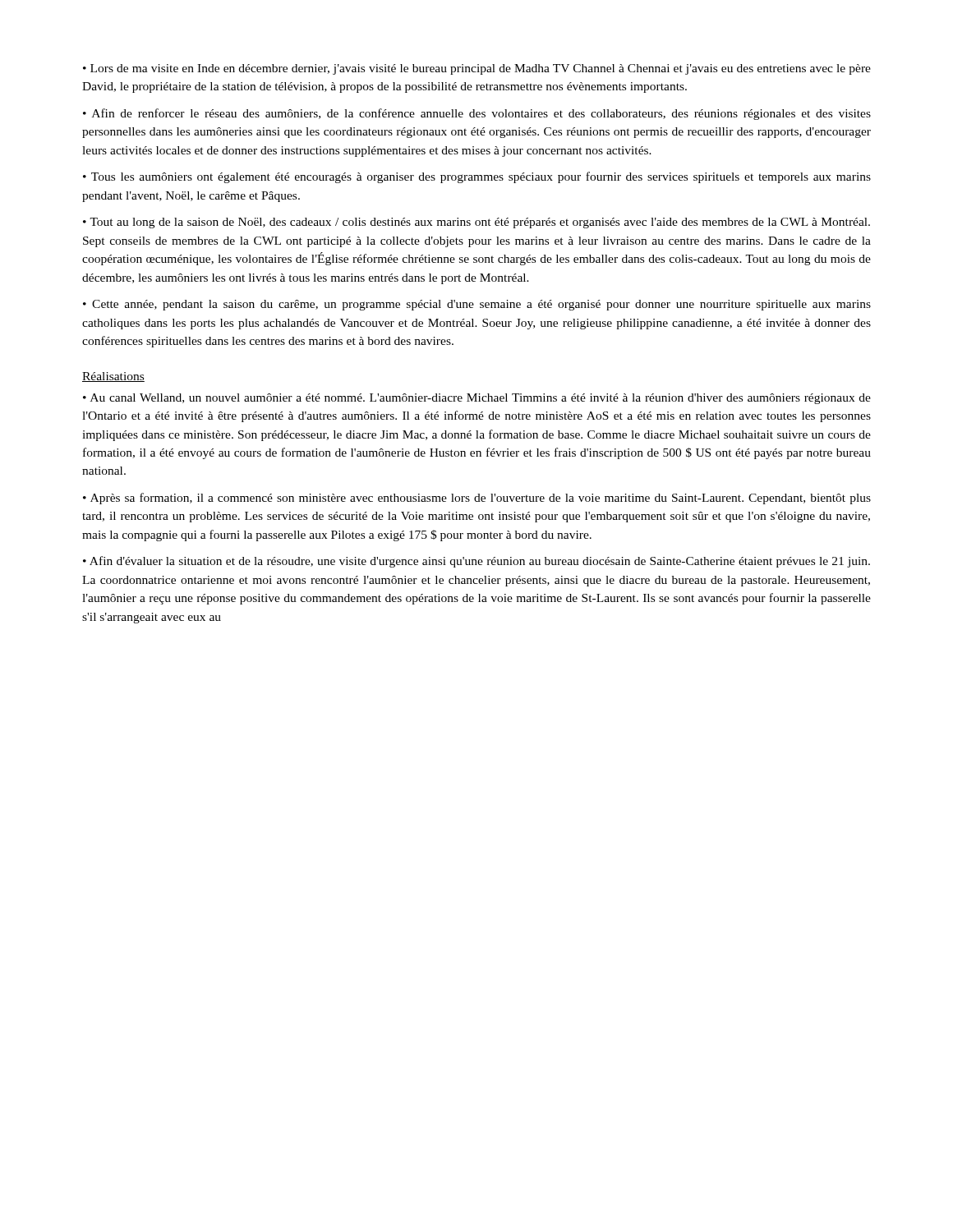Locate the block of text that opens with "• Tous les aumôniers"
953x1232 pixels.
tap(476, 186)
